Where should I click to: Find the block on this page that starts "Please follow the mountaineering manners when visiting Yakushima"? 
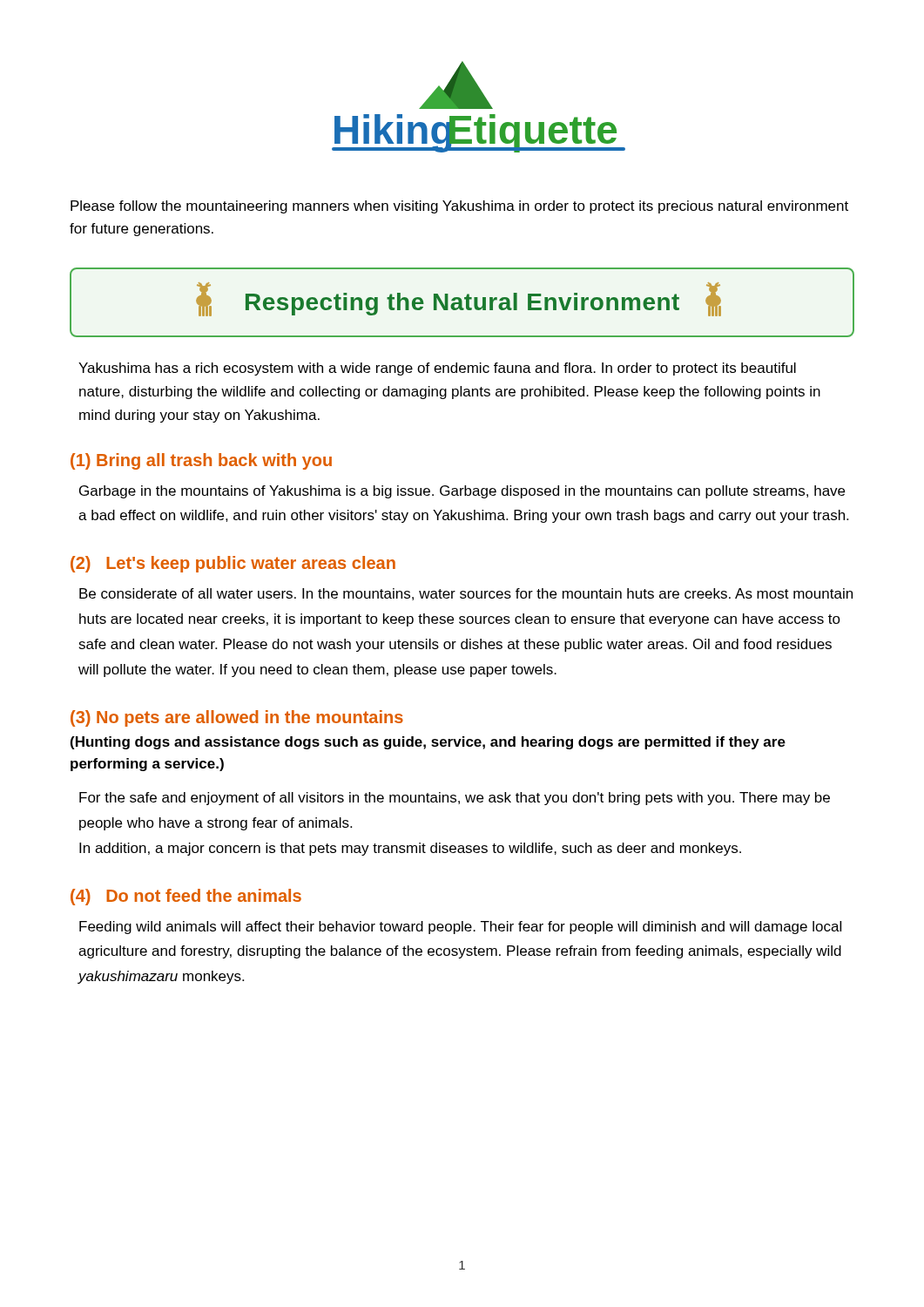point(459,217)
